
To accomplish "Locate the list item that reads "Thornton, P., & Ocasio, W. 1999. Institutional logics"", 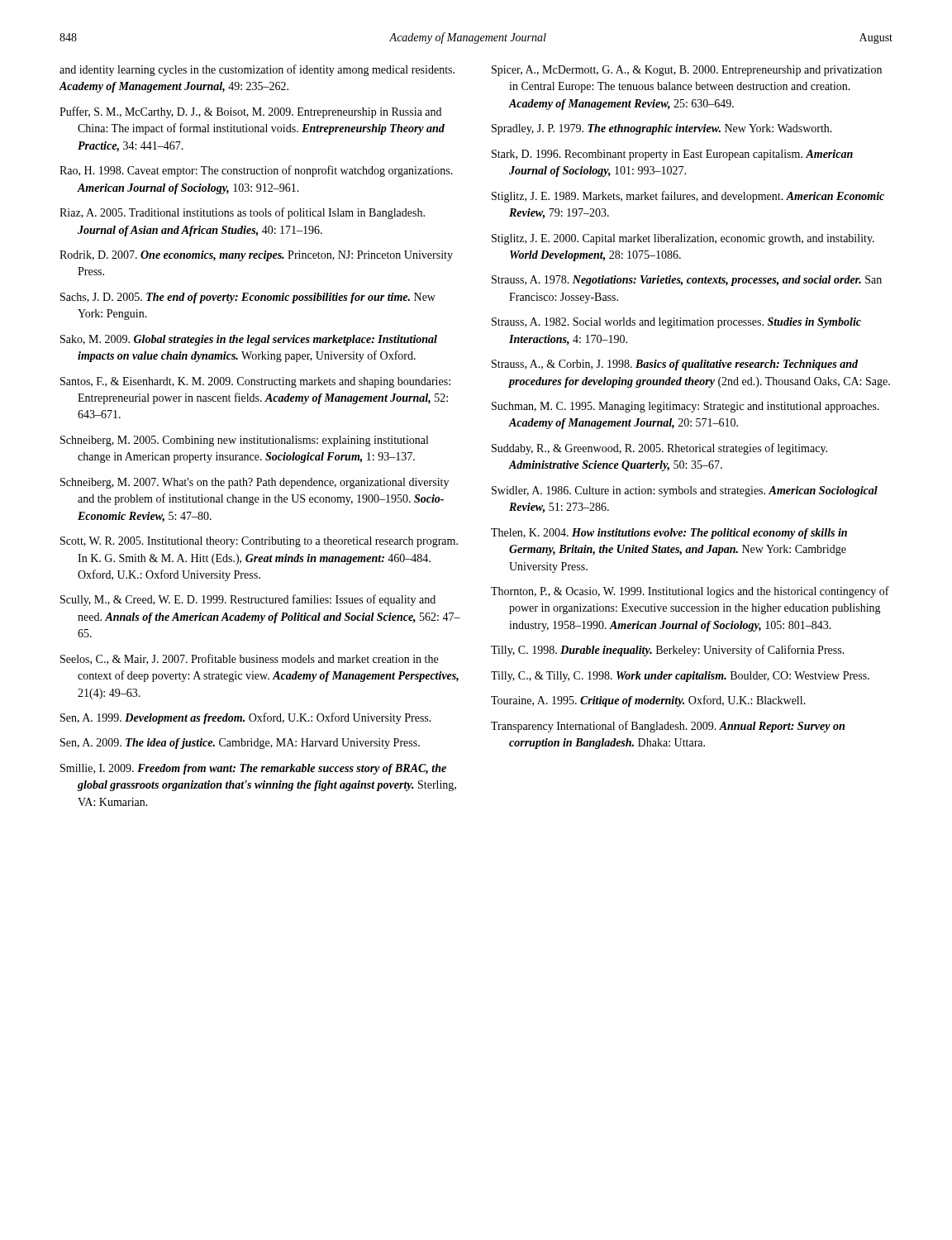I will 690,608.
